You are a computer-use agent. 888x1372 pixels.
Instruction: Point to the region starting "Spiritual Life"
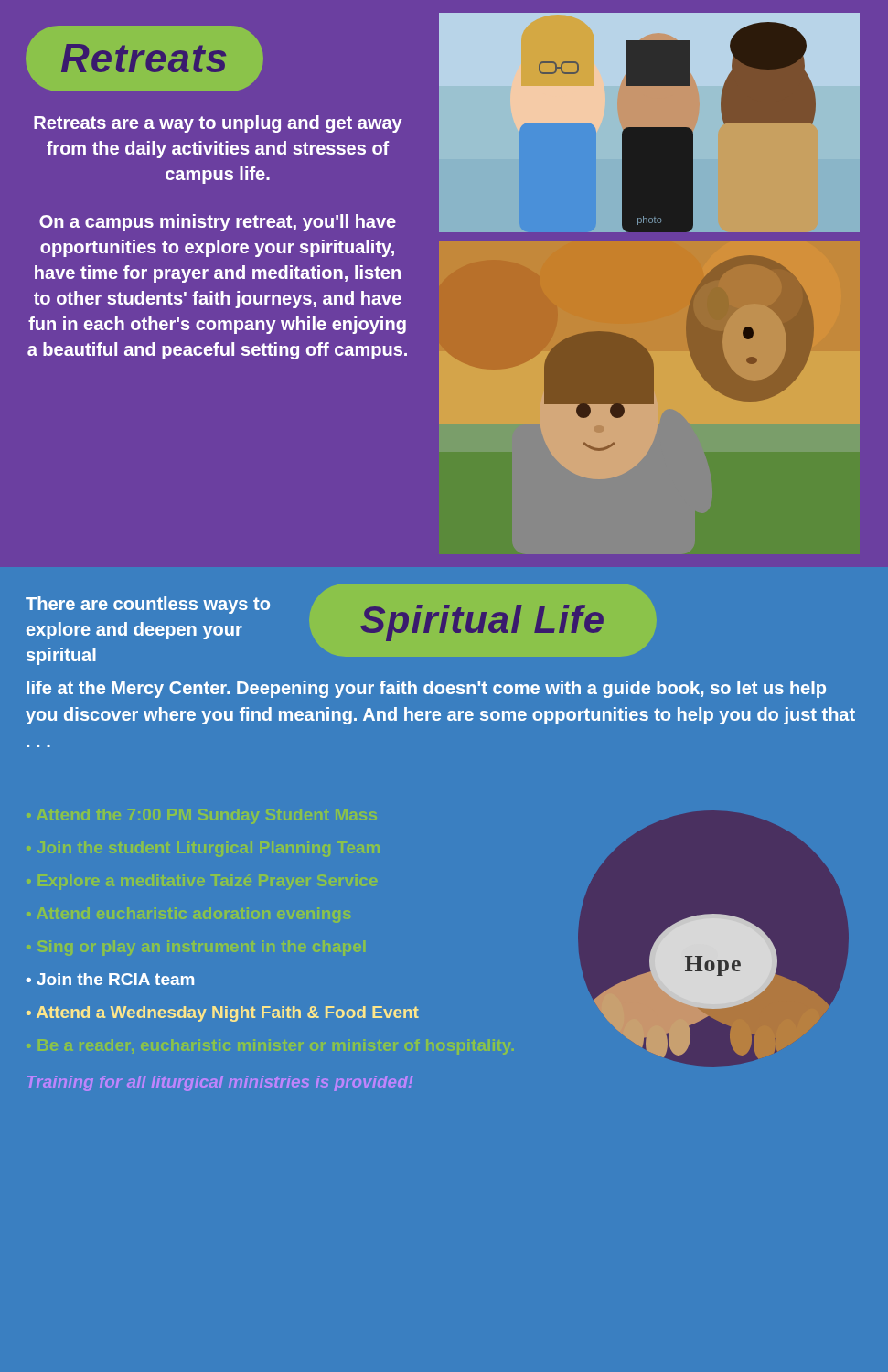tap(483, 620)
